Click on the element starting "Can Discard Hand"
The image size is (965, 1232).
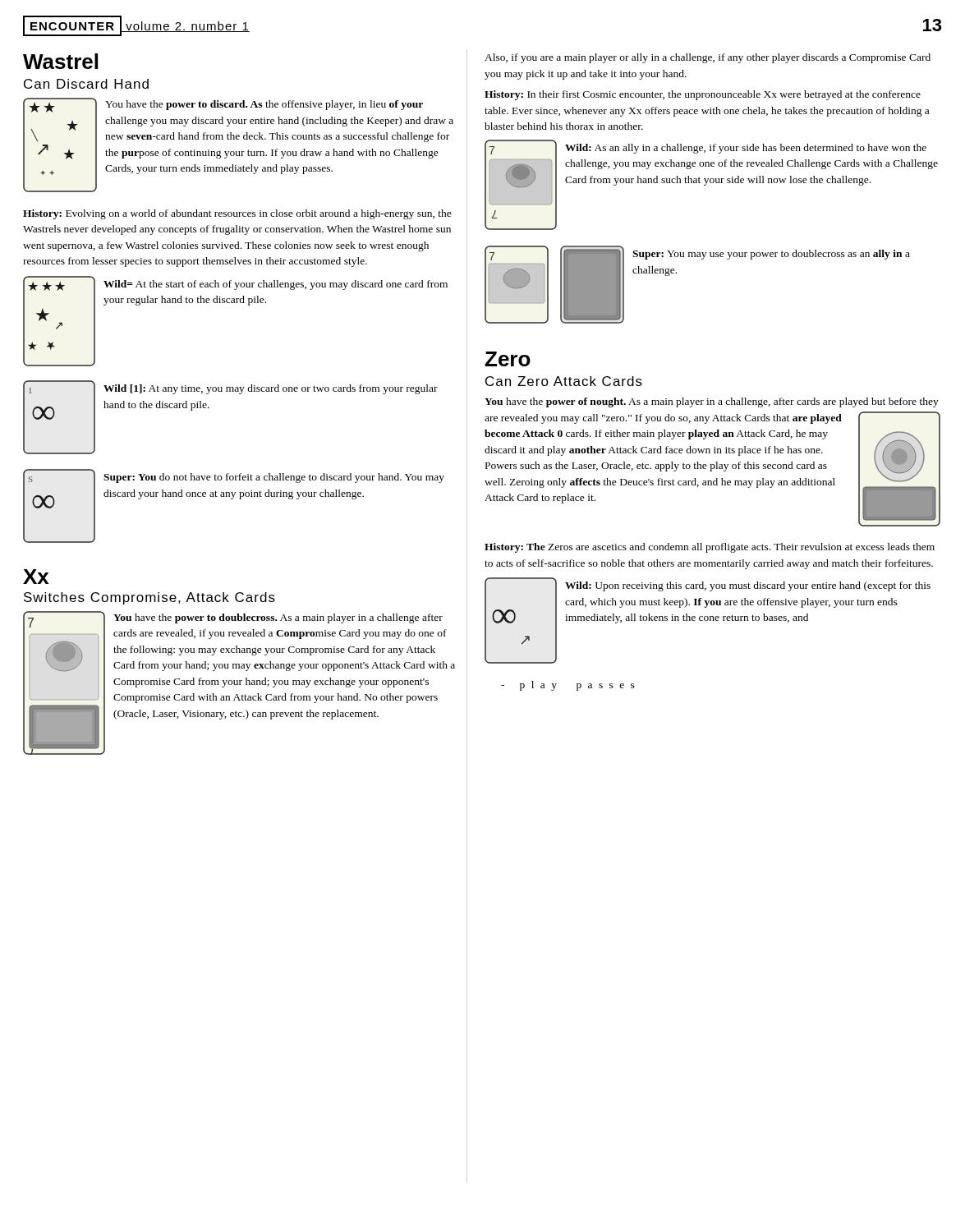pos(87,84)
